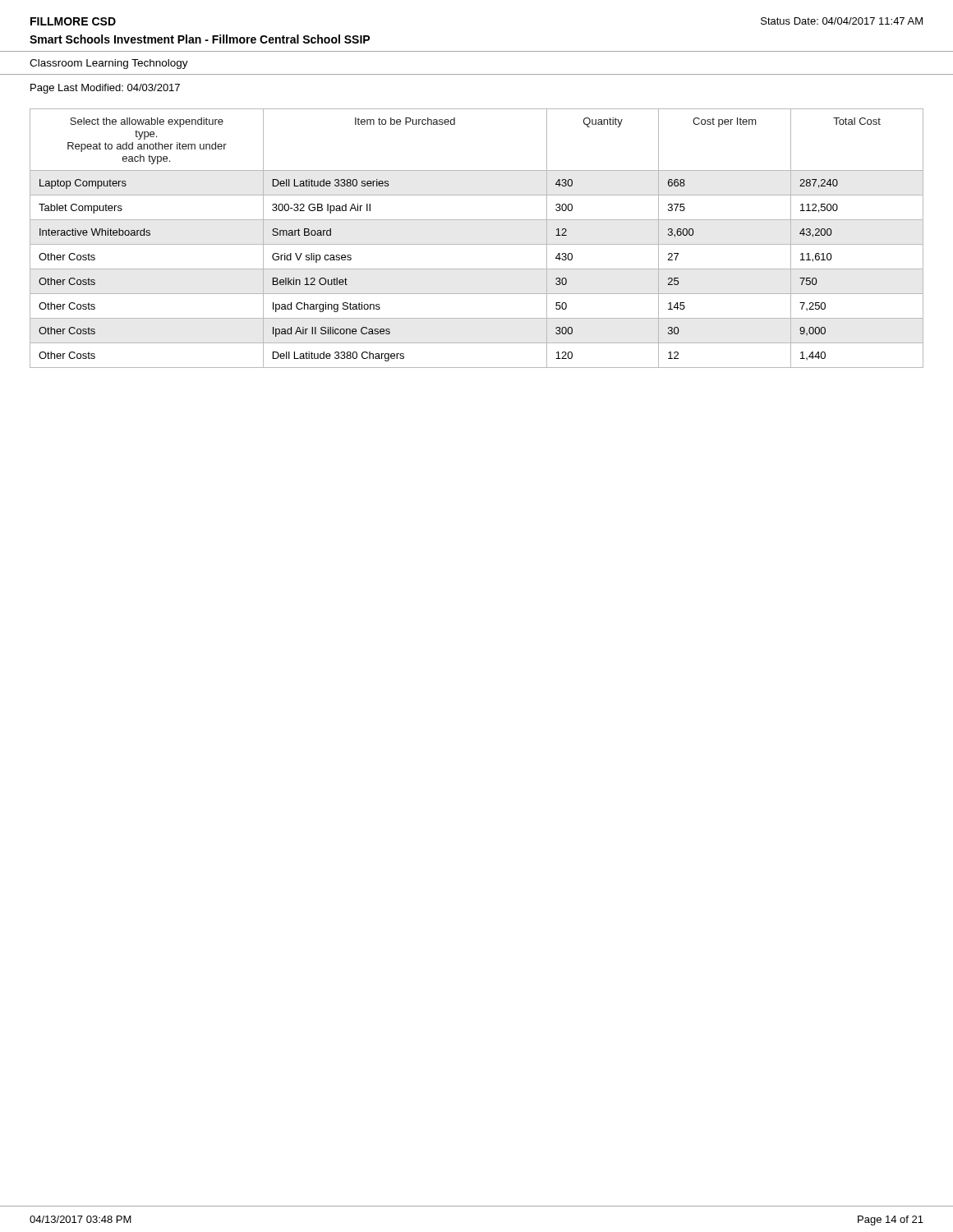Select the table that reads "Total Cost"
The image size is (953, 1232).
[476, 238]
